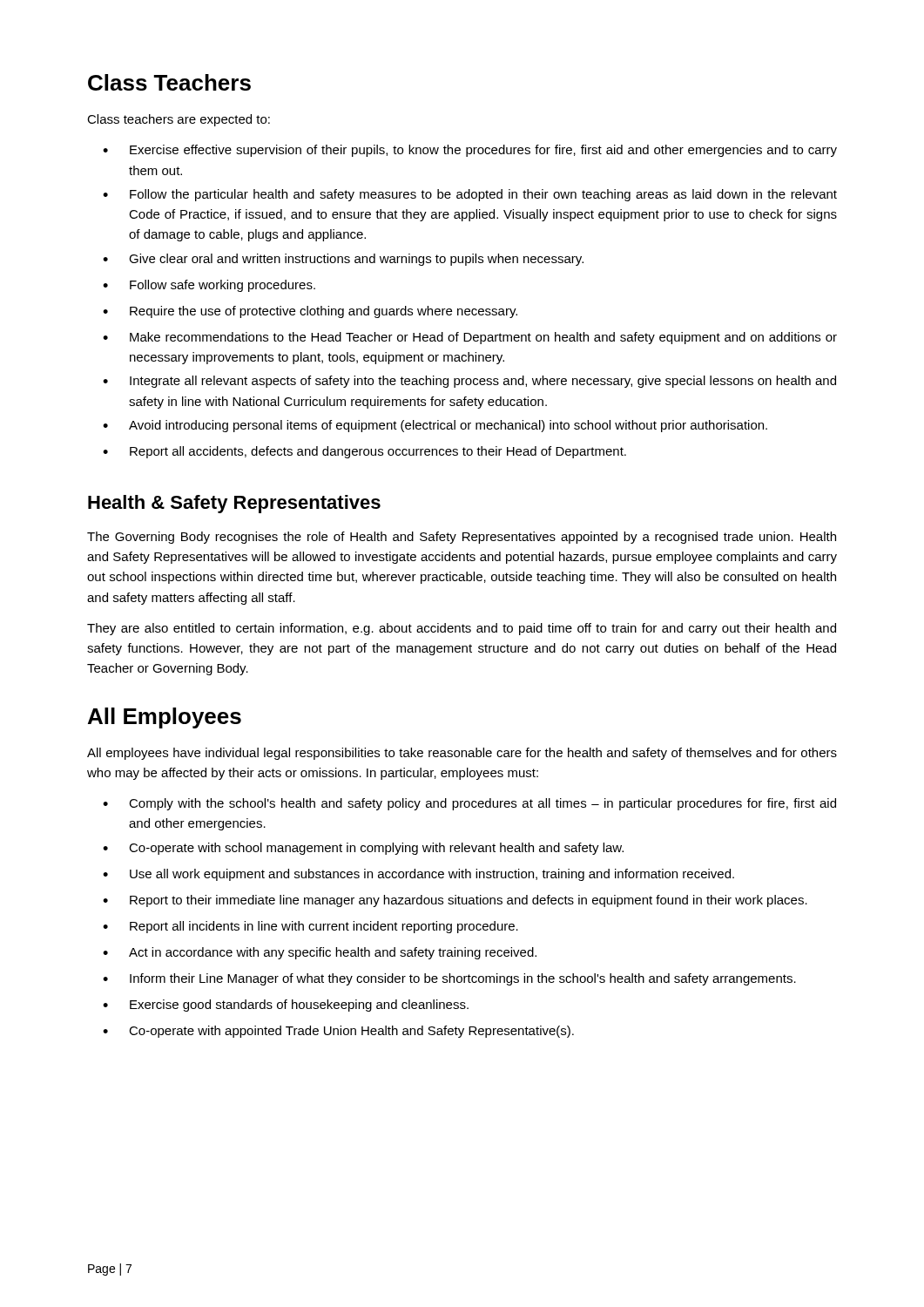This screenshot has height=1307, width=924.
Task: Locate the list item that reads "•Avoid introducing personal items"
Action: pos(470,426)
